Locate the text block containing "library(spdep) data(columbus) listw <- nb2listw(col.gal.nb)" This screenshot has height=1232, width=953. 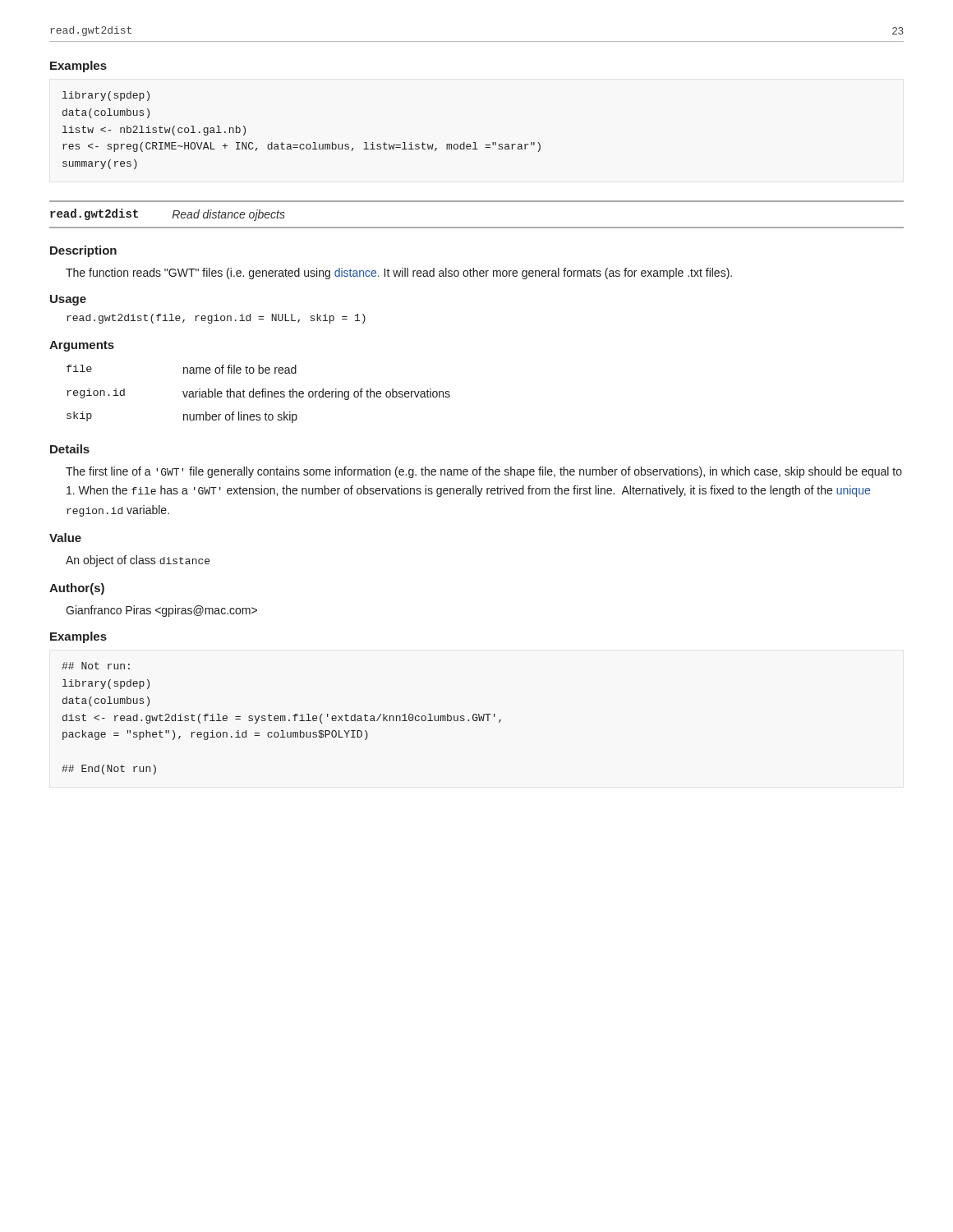click(x=476, y=131)
